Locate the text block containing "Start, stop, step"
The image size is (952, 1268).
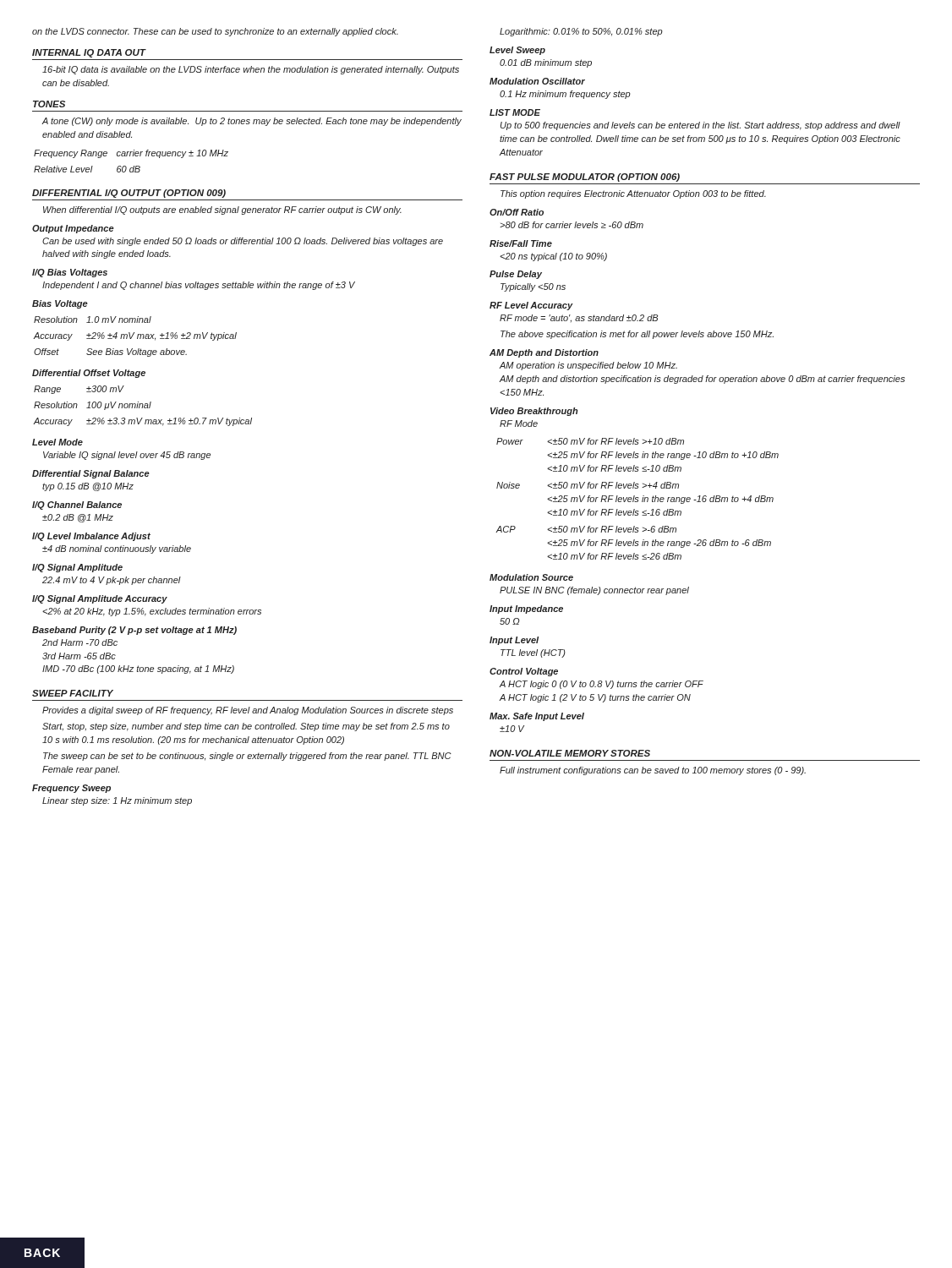tap(246, 733)
